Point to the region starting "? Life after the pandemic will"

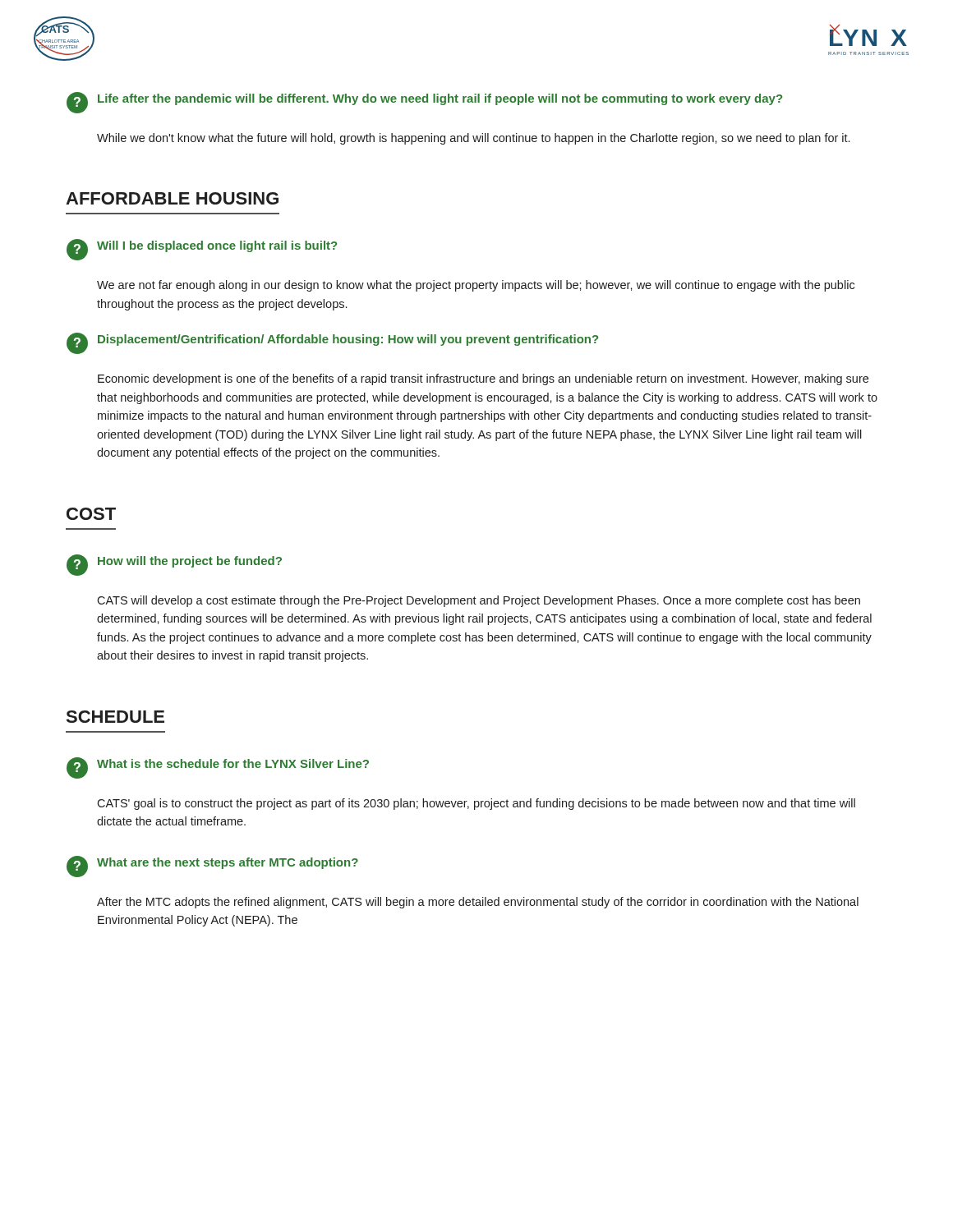(x=476, y=102)
